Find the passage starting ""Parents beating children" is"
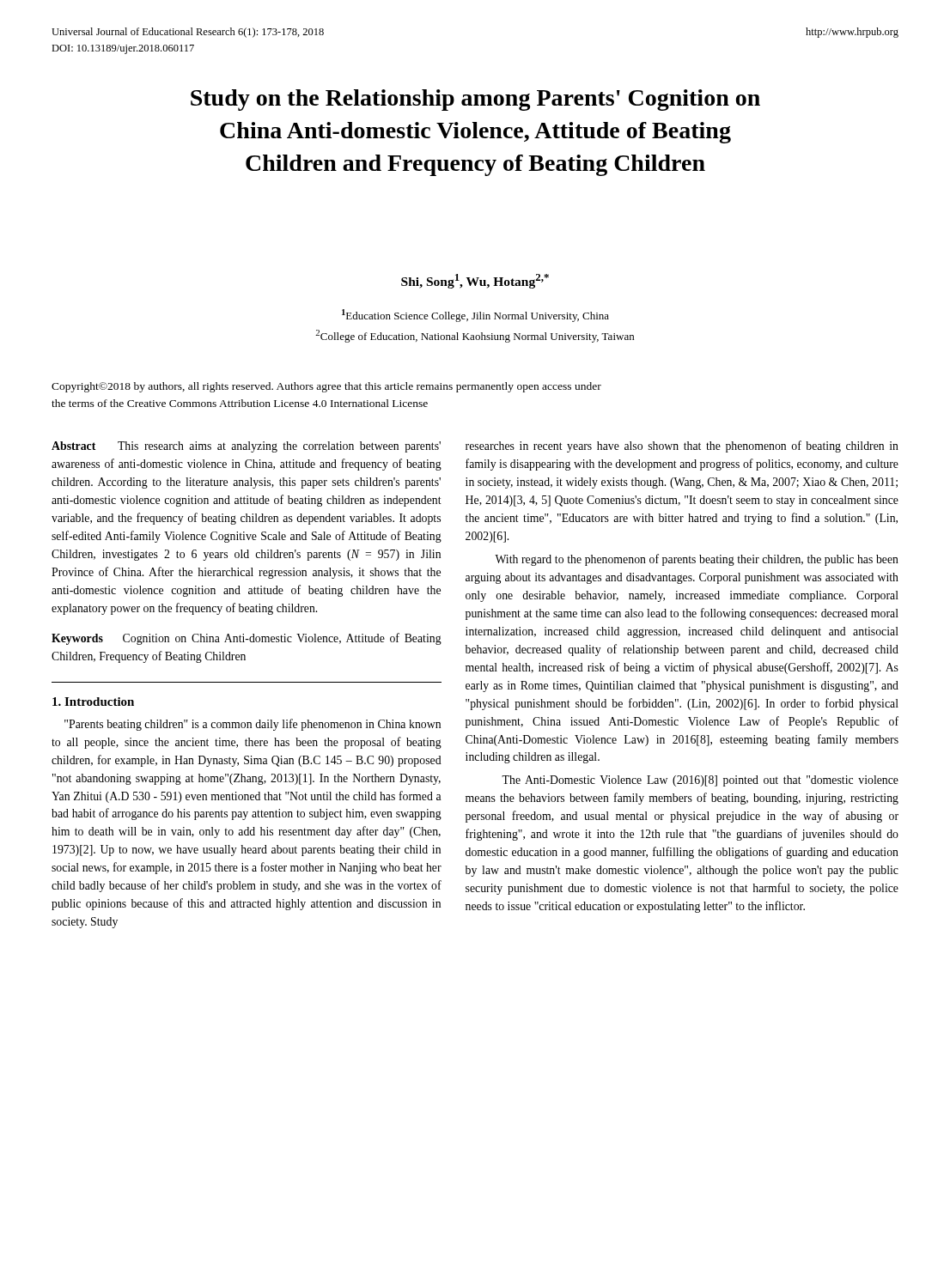Screen dimensions: 1288x950 pyautogui.click(x=246, y=824)
